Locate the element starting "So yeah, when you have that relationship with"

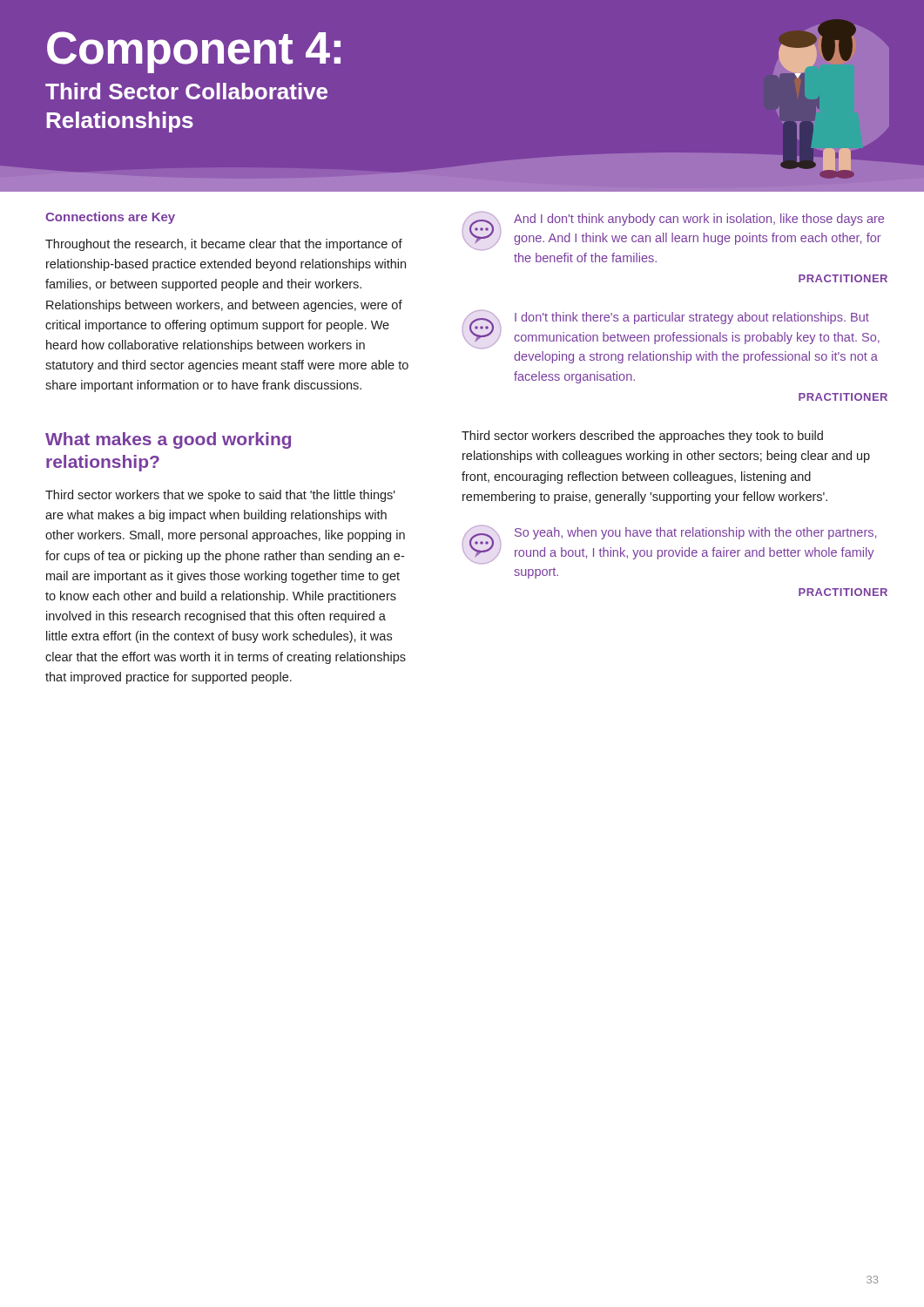click(x=675, y=561)
